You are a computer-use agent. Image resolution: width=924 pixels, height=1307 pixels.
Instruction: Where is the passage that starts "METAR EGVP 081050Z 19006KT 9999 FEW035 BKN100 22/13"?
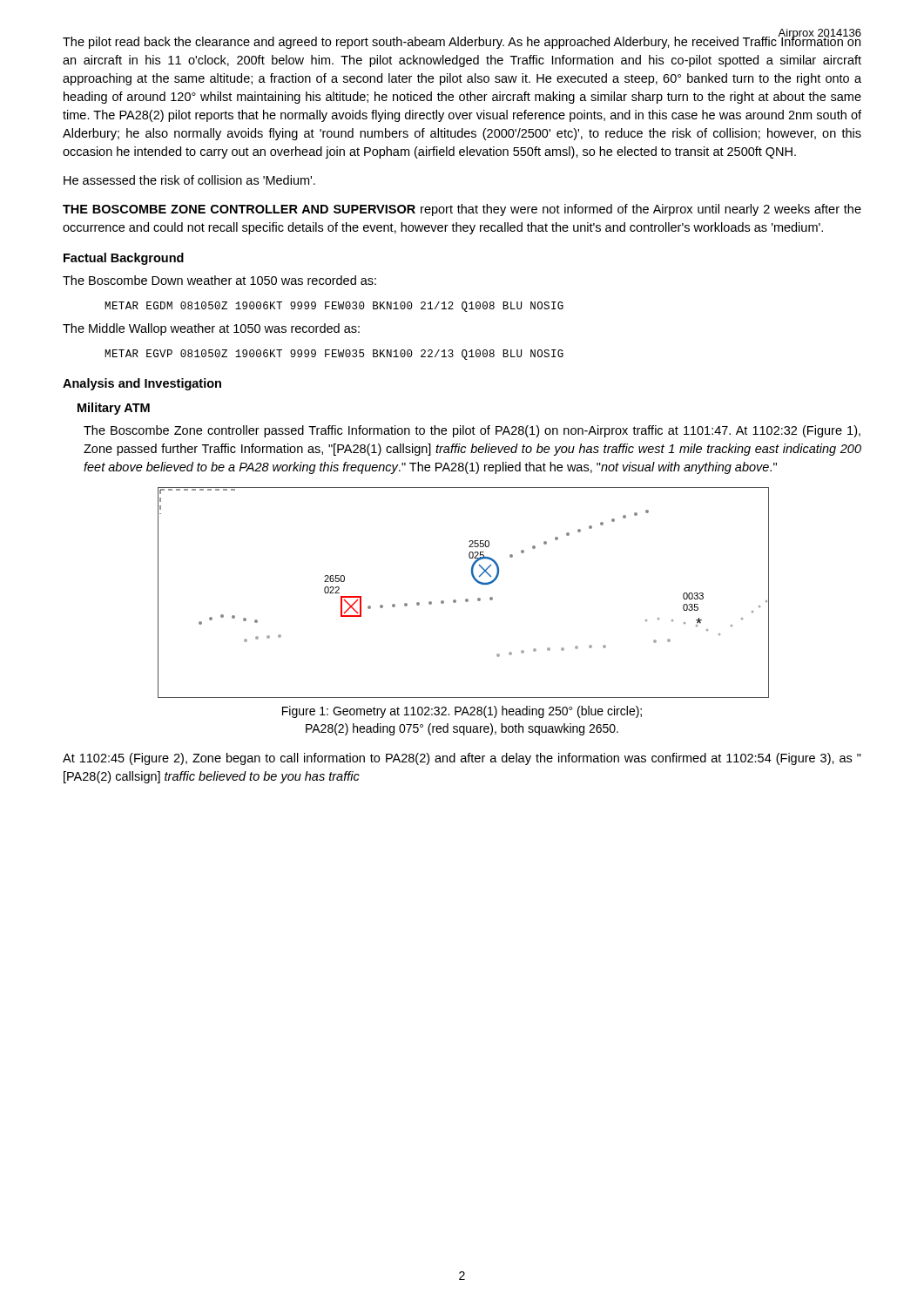(334, 355)
